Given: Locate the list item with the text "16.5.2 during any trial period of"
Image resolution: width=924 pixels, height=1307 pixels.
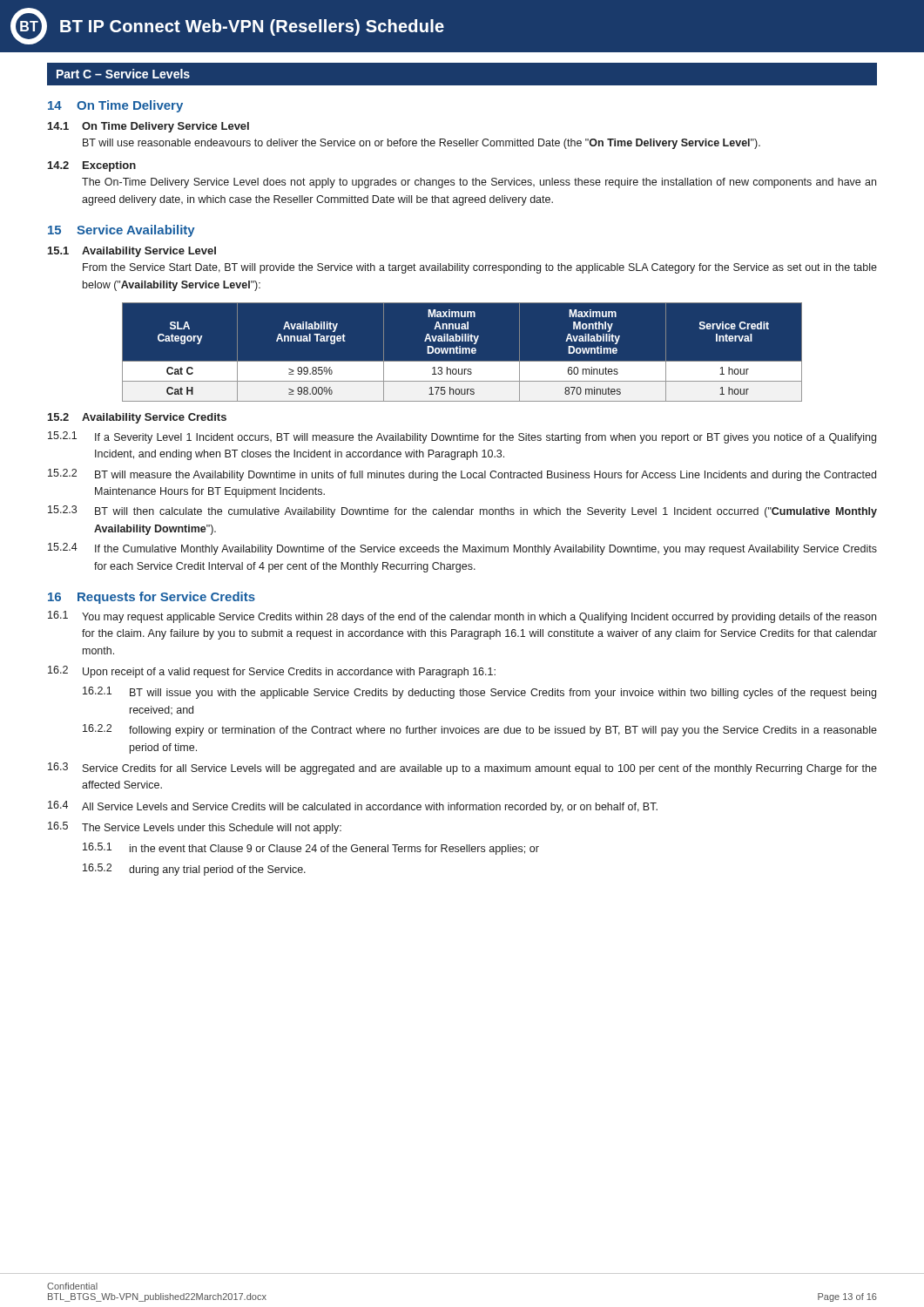Looking at the screenshot, I should pyautogui.click(x=194, y=870).
